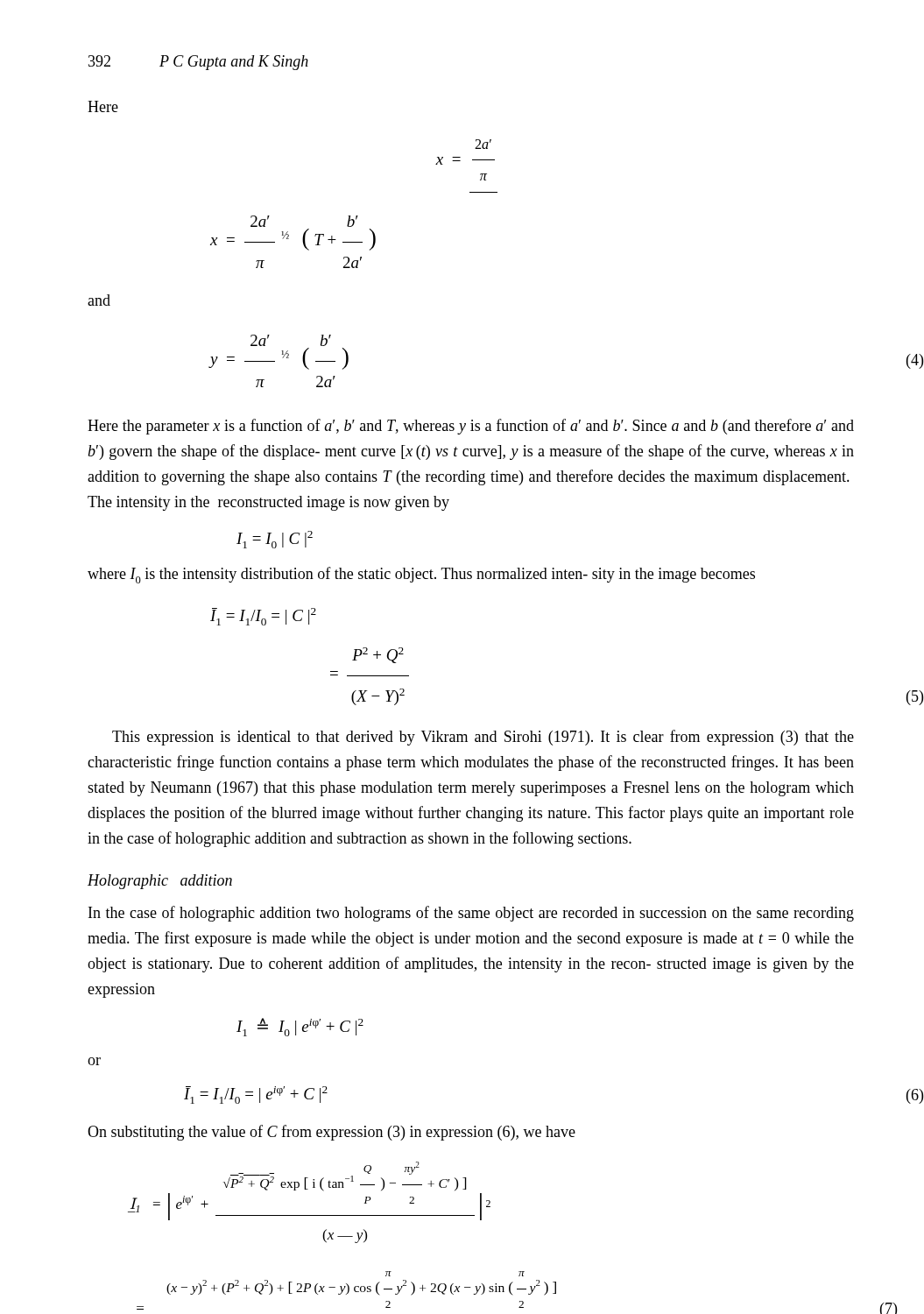Viewport: 924px width, 1314px height.
Task: Click on the formula that reads "Ī1 = I1/I0 = | eiφ′ + C"
Action: (256, 1095)
